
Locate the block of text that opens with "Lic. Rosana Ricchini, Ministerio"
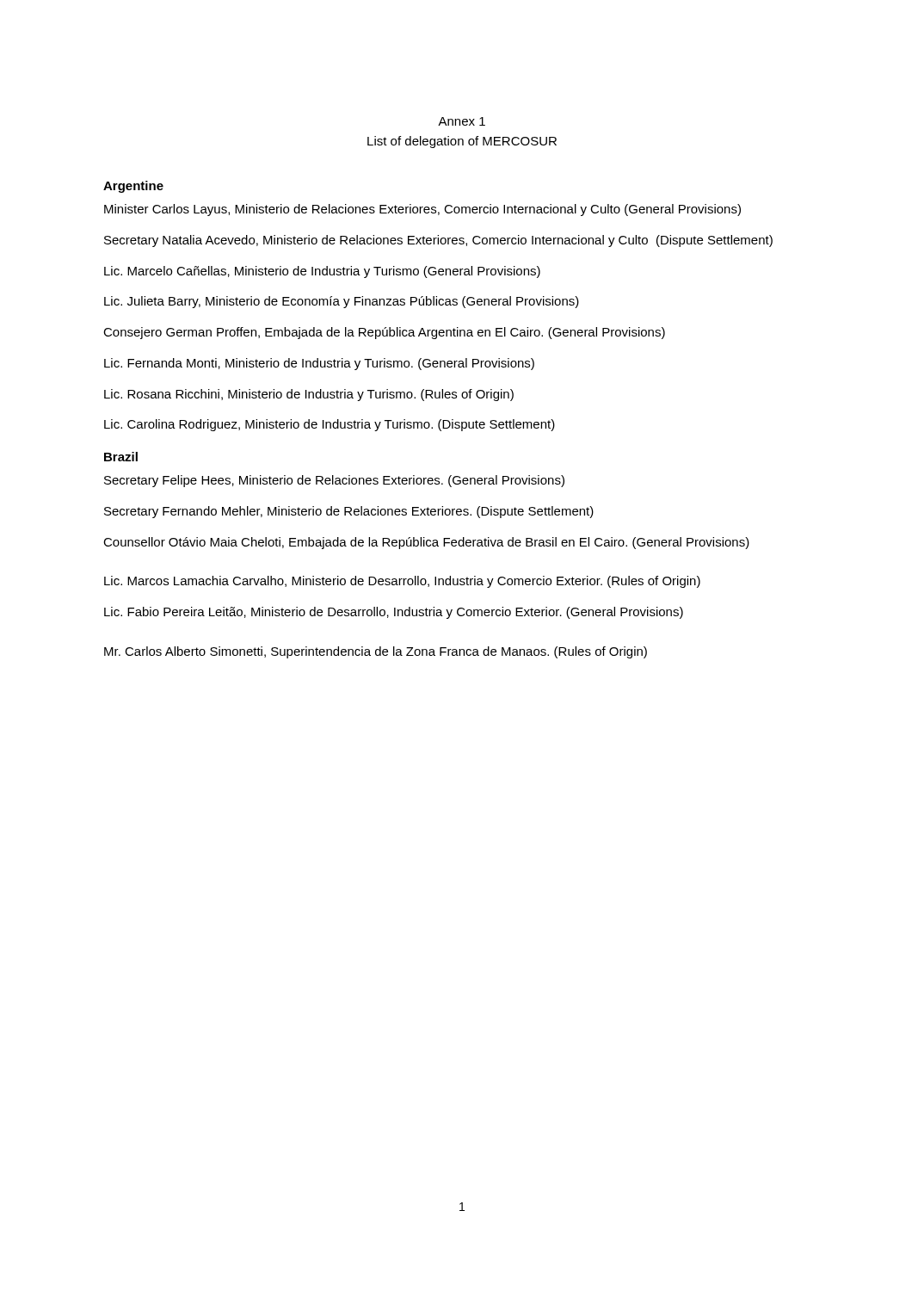tap(309, 393)
